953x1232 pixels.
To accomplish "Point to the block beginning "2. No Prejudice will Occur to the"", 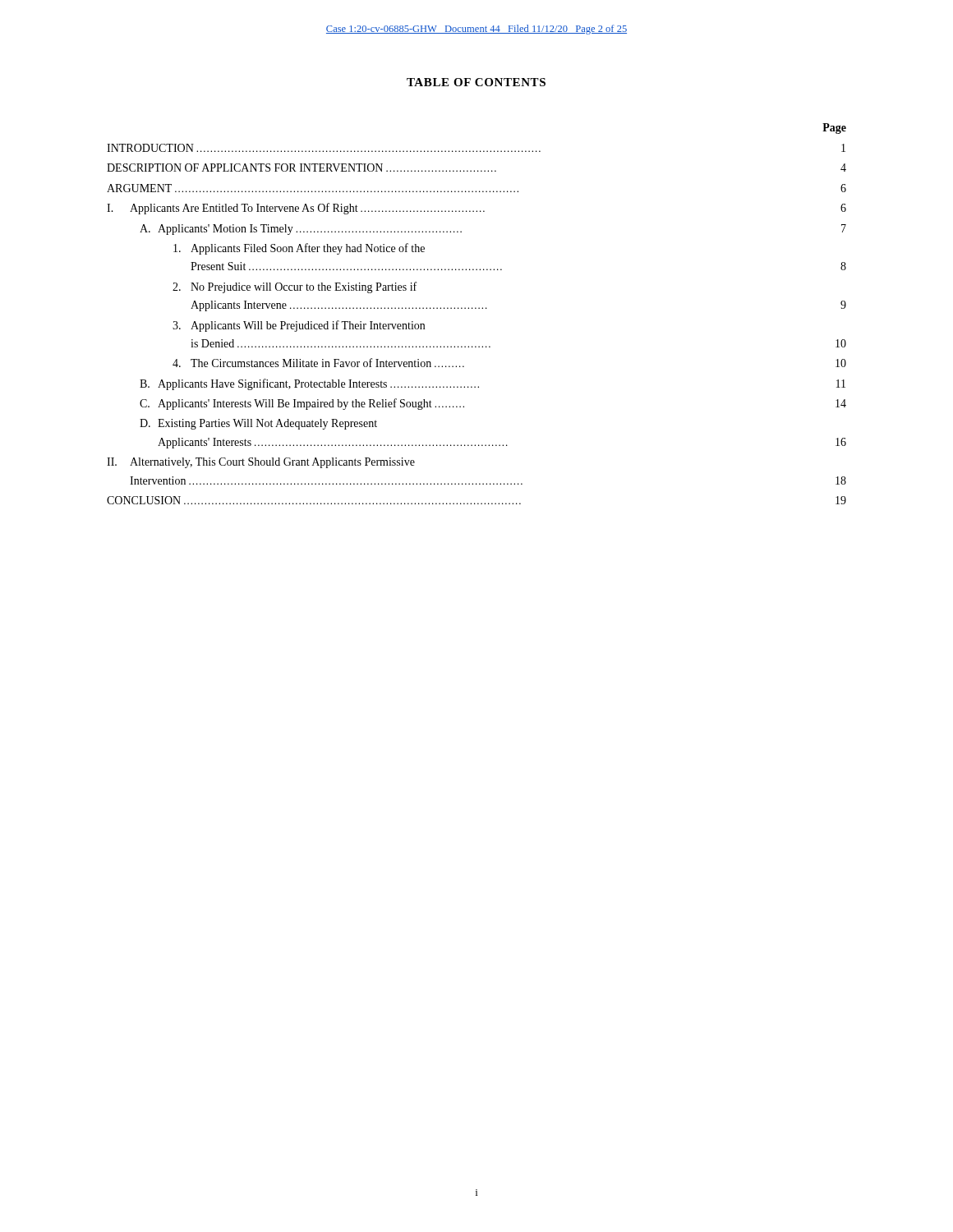I will [x=295, y=287].
